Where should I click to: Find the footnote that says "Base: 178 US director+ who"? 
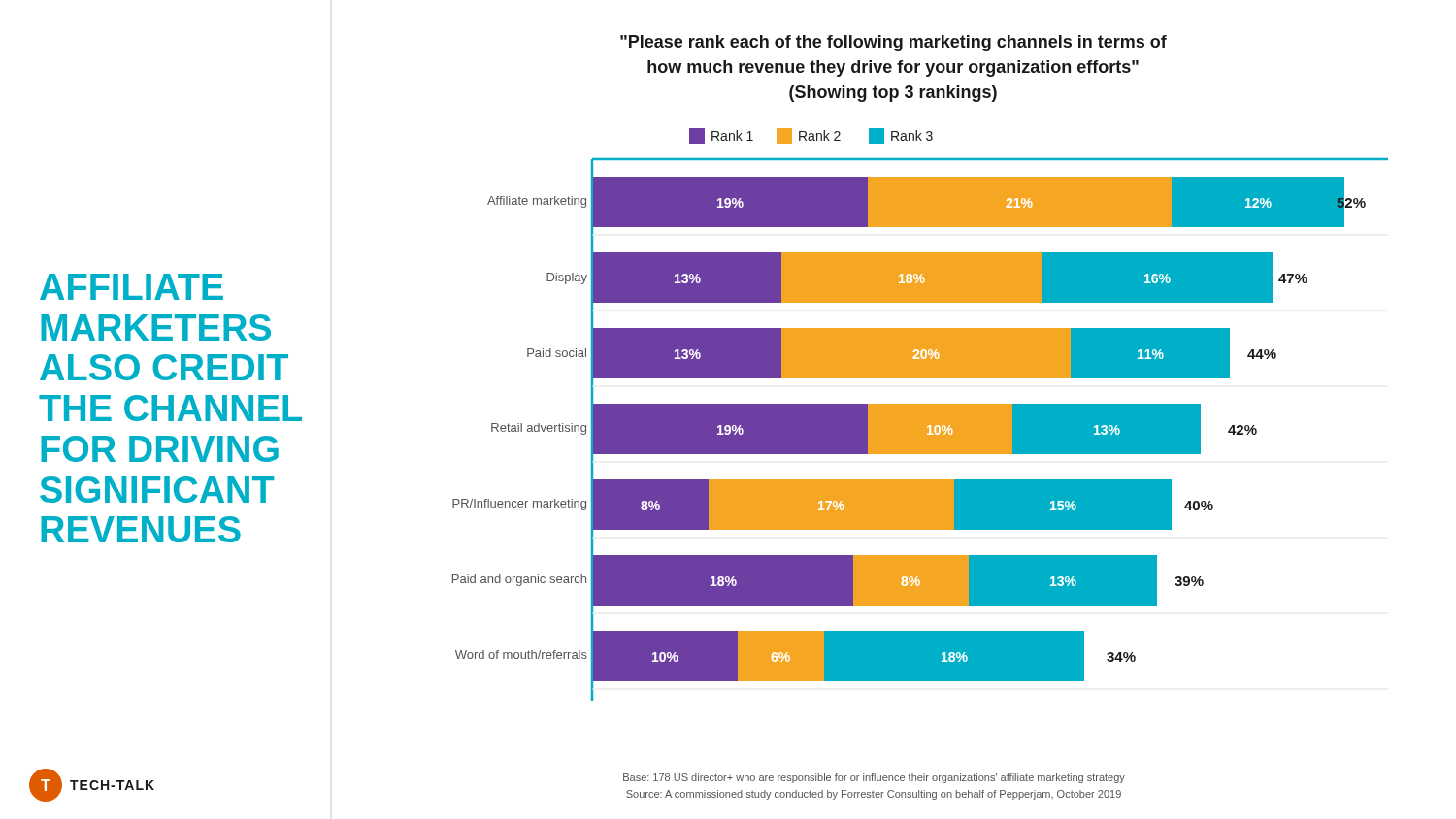[874, 785]
